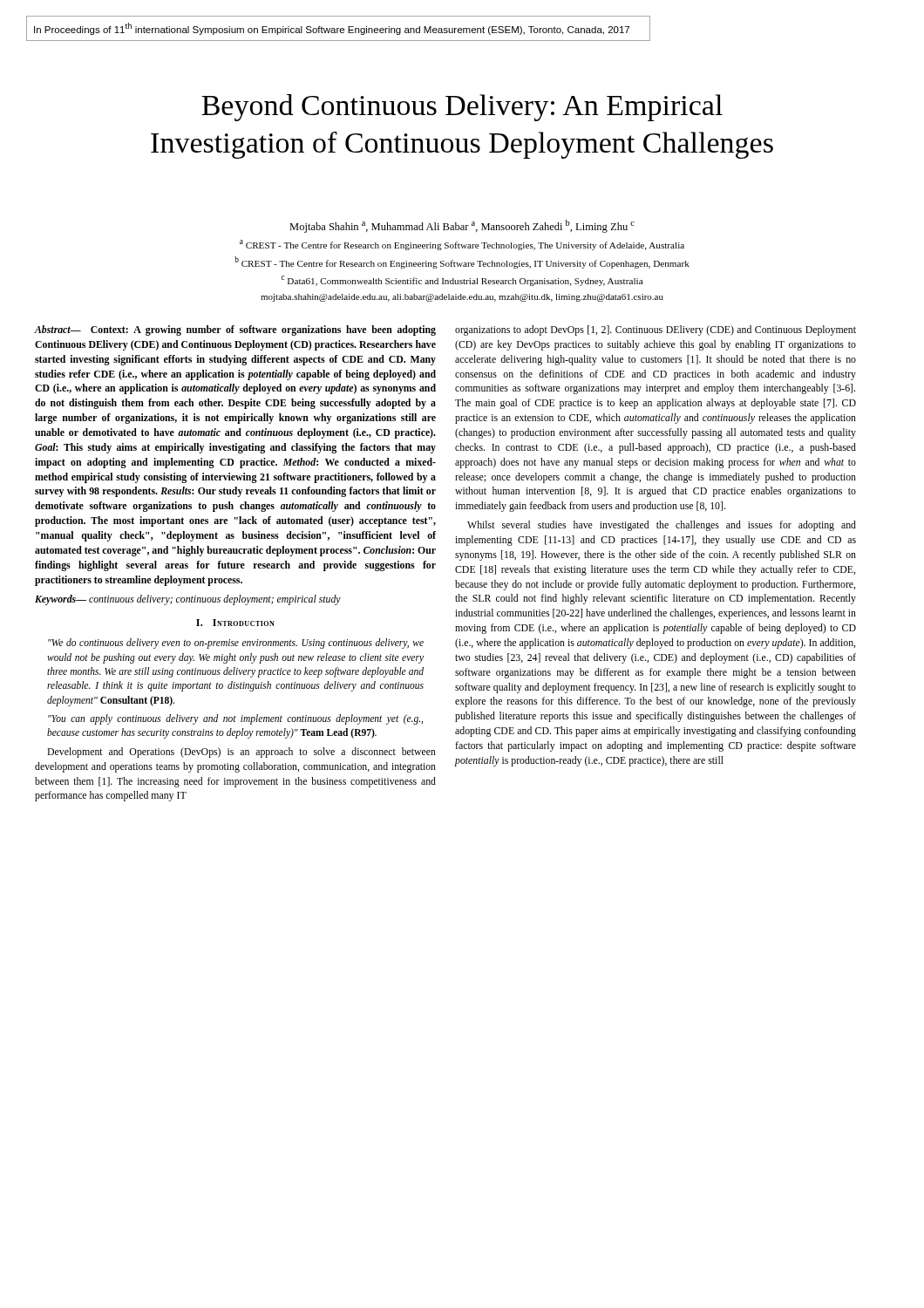Image resolution: width=924 pixels, height=1308 pixels.
Task: Point to the block beginning "Abstract— Context: A"
Action: tap(235, 455)
